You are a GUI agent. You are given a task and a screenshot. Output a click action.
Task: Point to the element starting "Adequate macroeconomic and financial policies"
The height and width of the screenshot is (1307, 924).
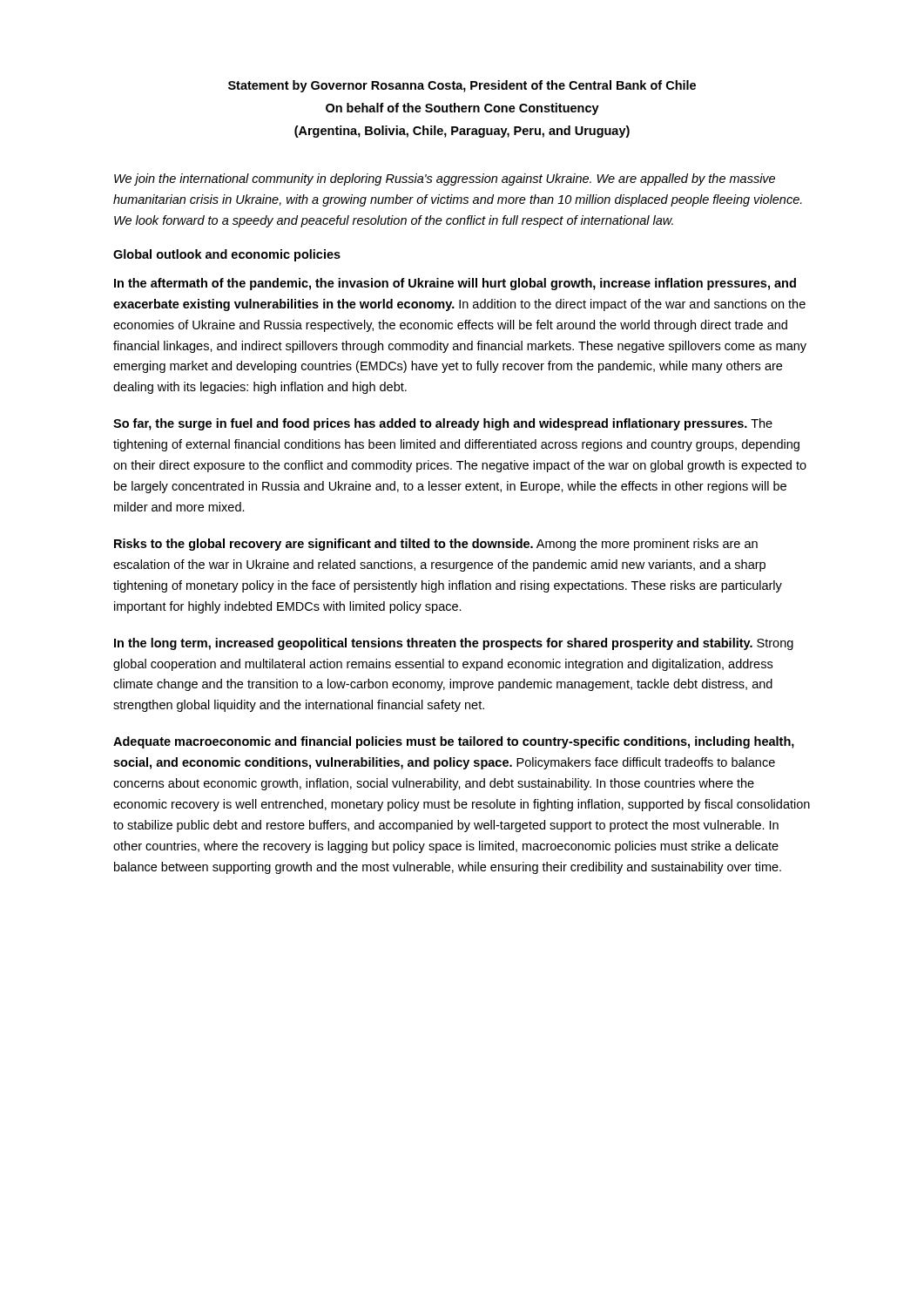click(462, 804)
